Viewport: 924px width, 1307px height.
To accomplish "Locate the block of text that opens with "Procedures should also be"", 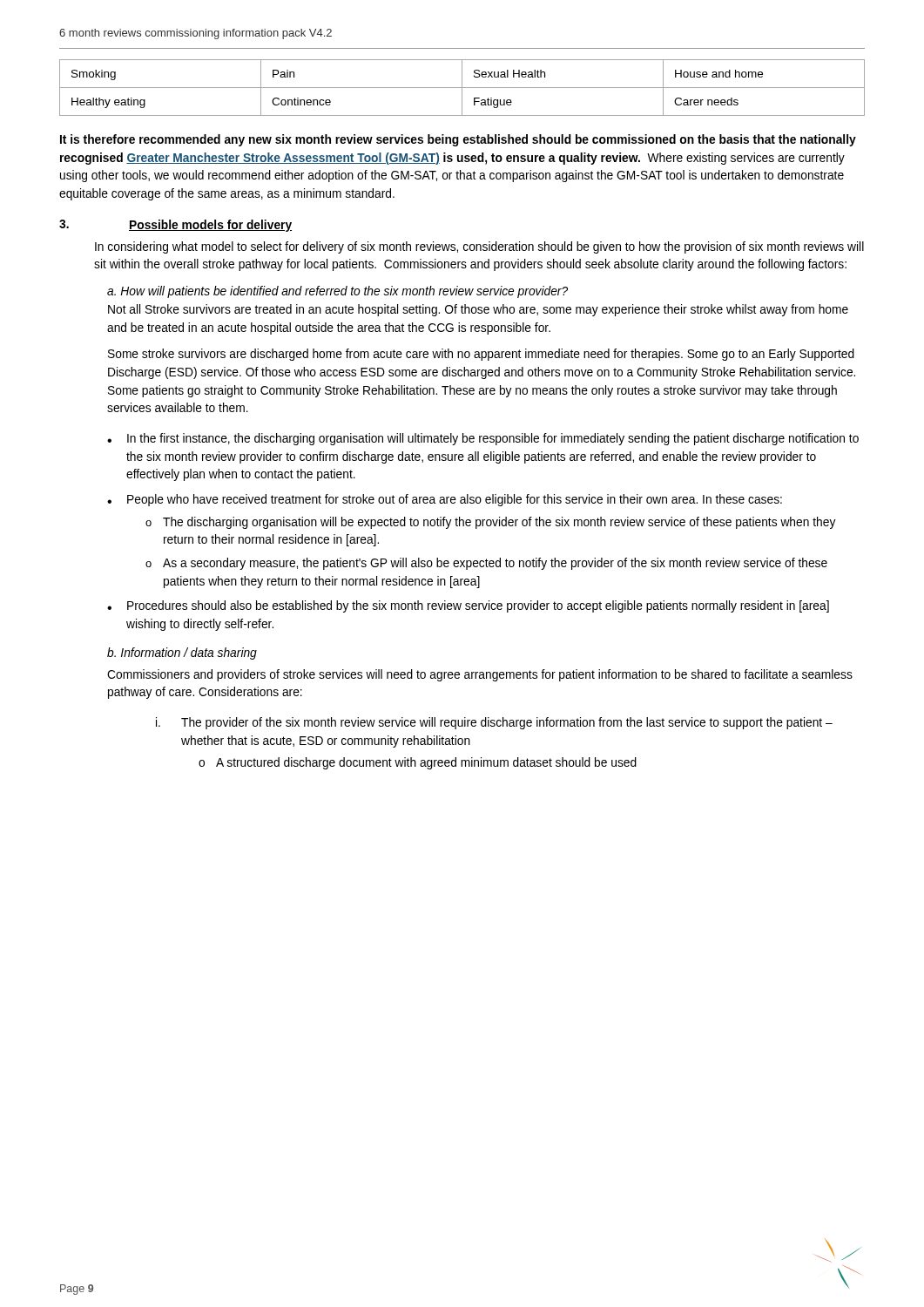I will 478,615.
